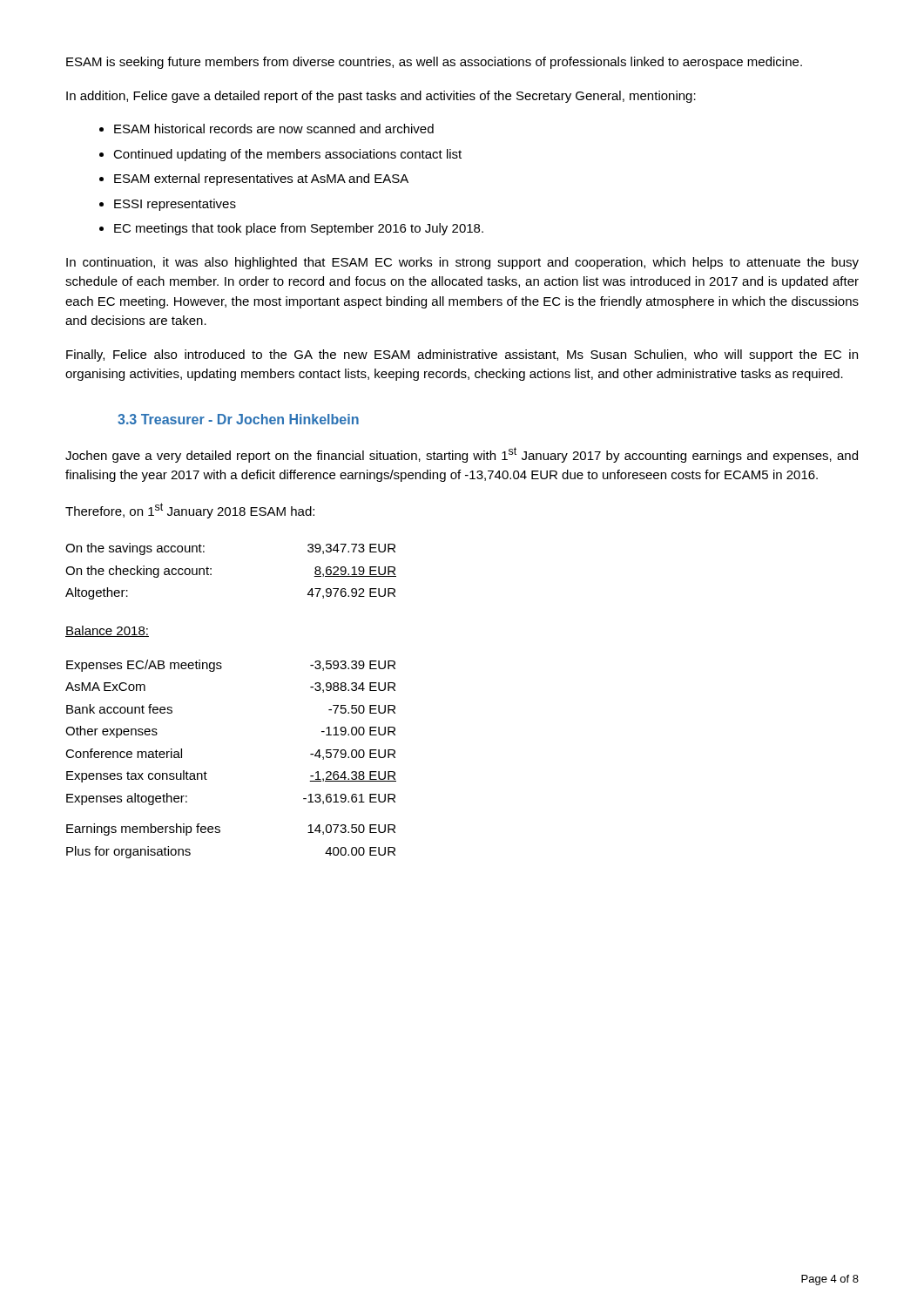
Task: Select the table that reads "On the savings account:"
Action: click(x=462, y=570)
